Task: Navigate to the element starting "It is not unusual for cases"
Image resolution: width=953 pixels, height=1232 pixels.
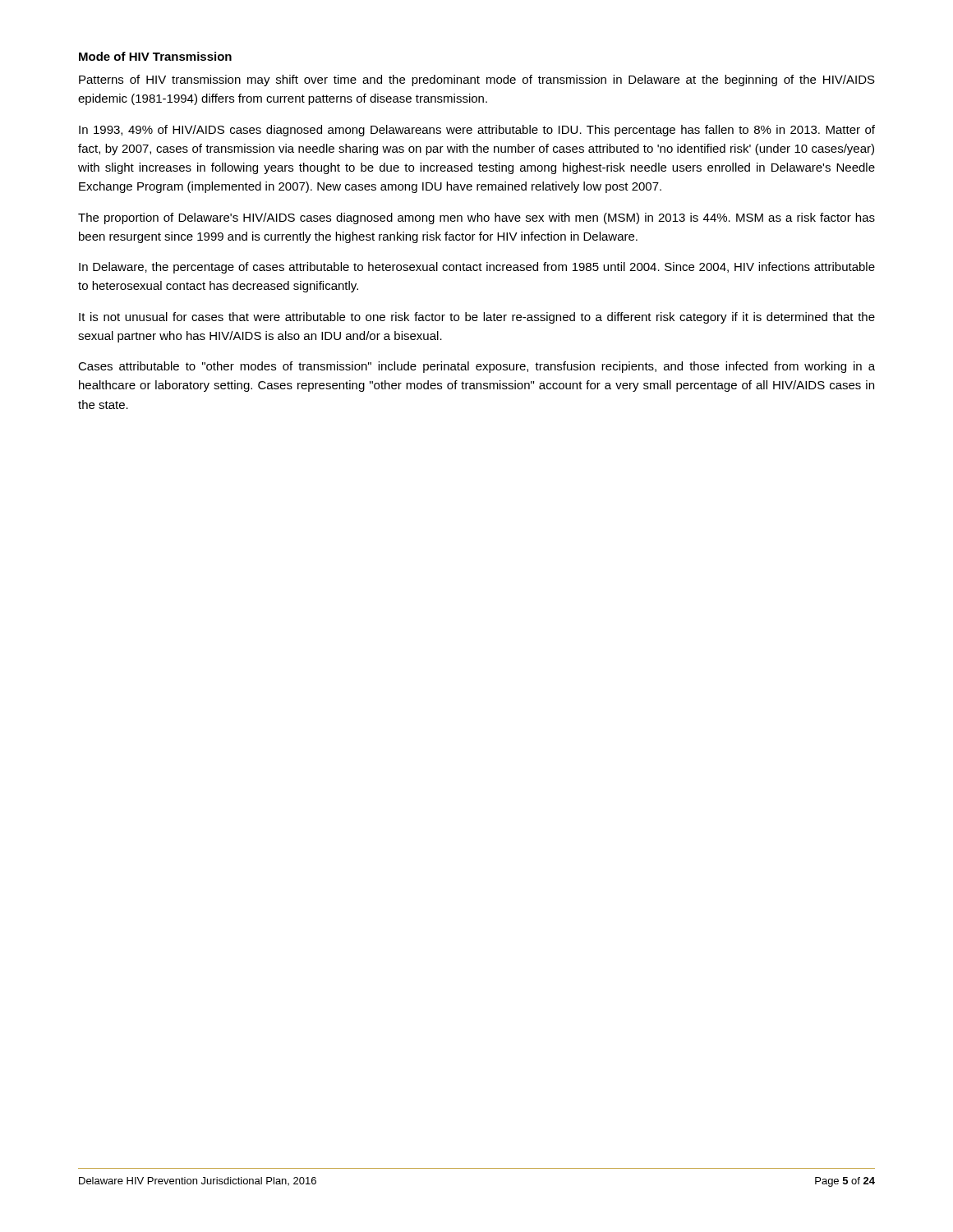Action: click(476, 326)
